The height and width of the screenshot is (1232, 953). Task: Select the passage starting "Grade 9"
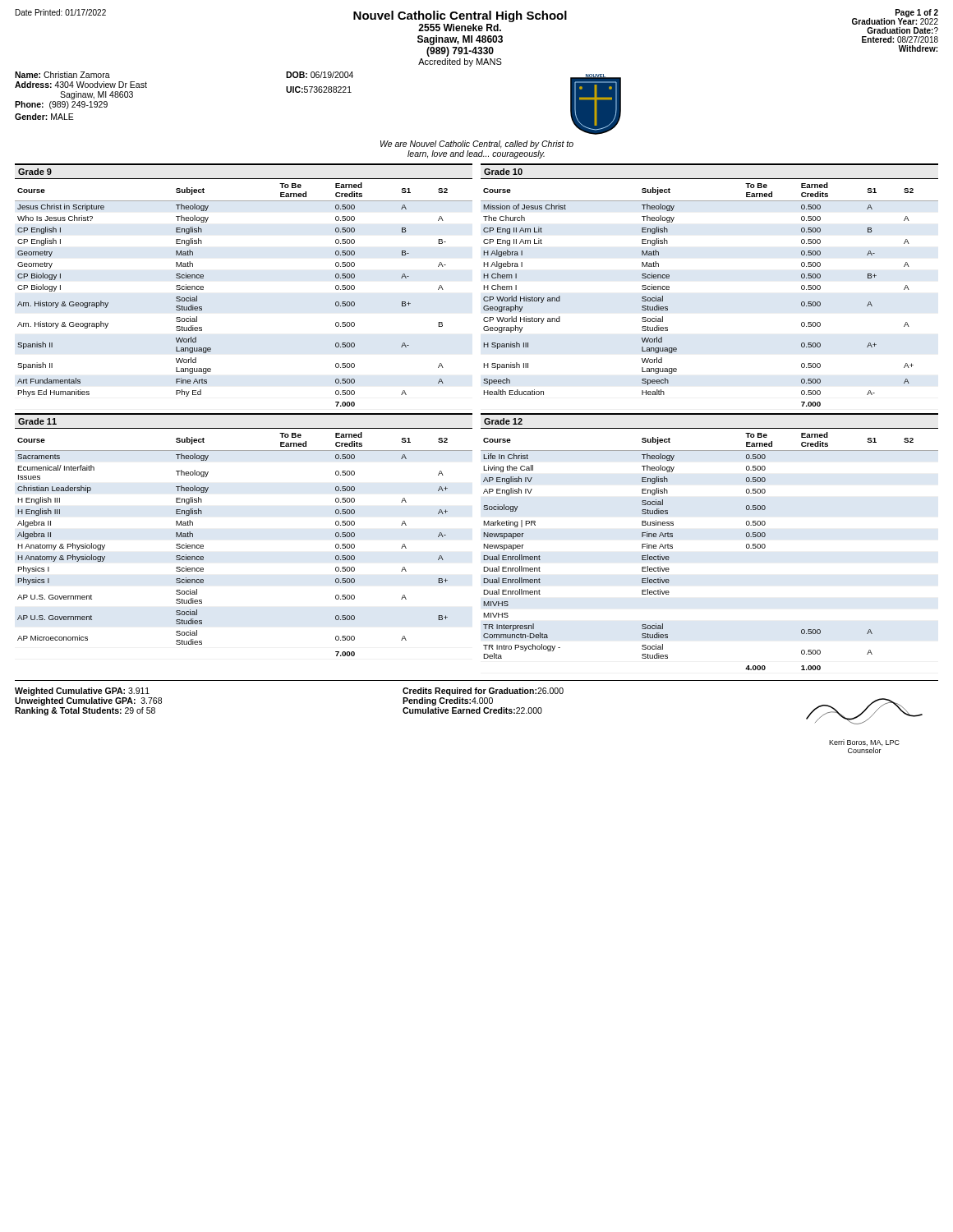[x=35, y=172]
